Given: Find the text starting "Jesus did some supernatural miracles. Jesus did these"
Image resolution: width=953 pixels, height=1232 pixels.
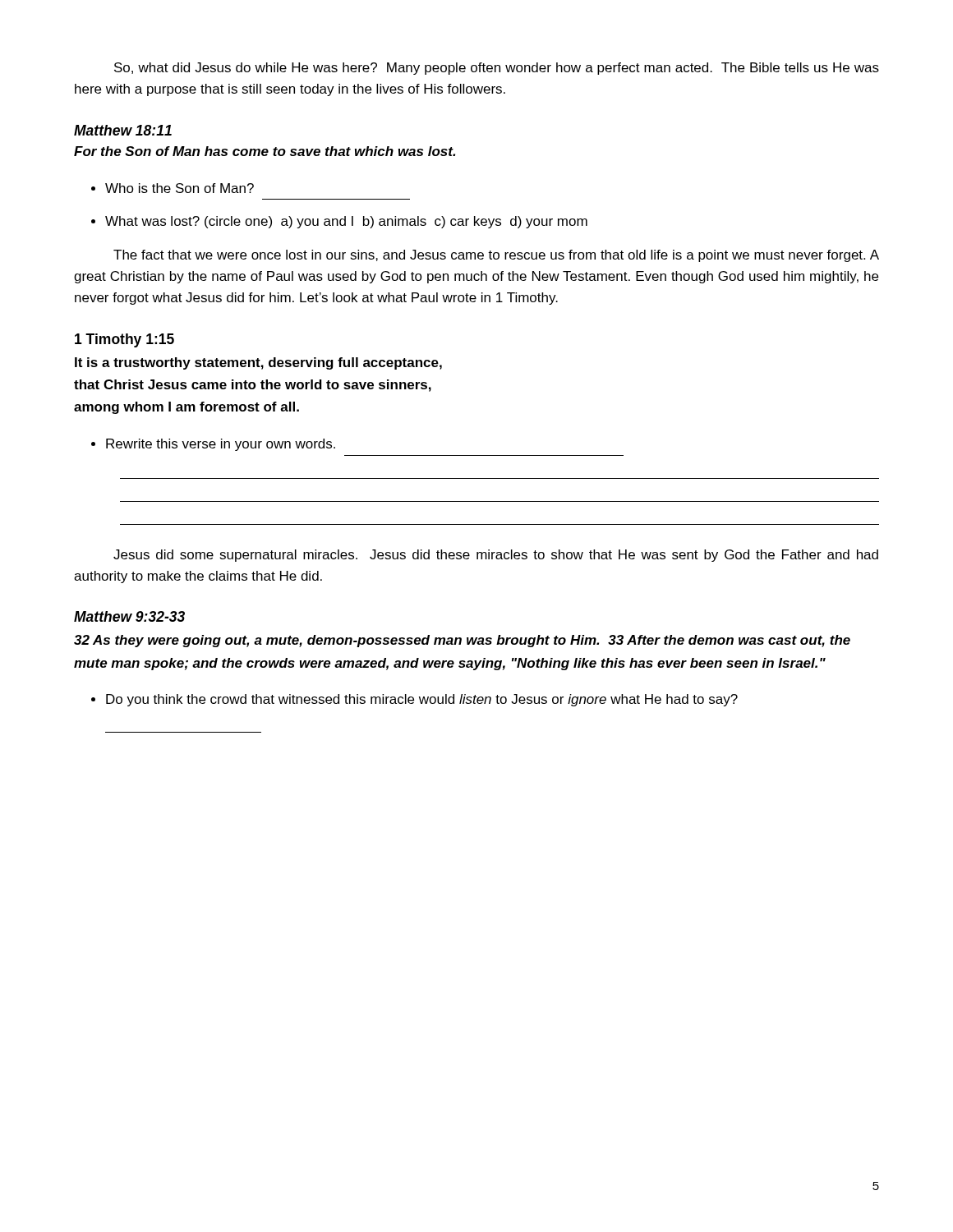Looking at the screenshot, I should [476, 565].
